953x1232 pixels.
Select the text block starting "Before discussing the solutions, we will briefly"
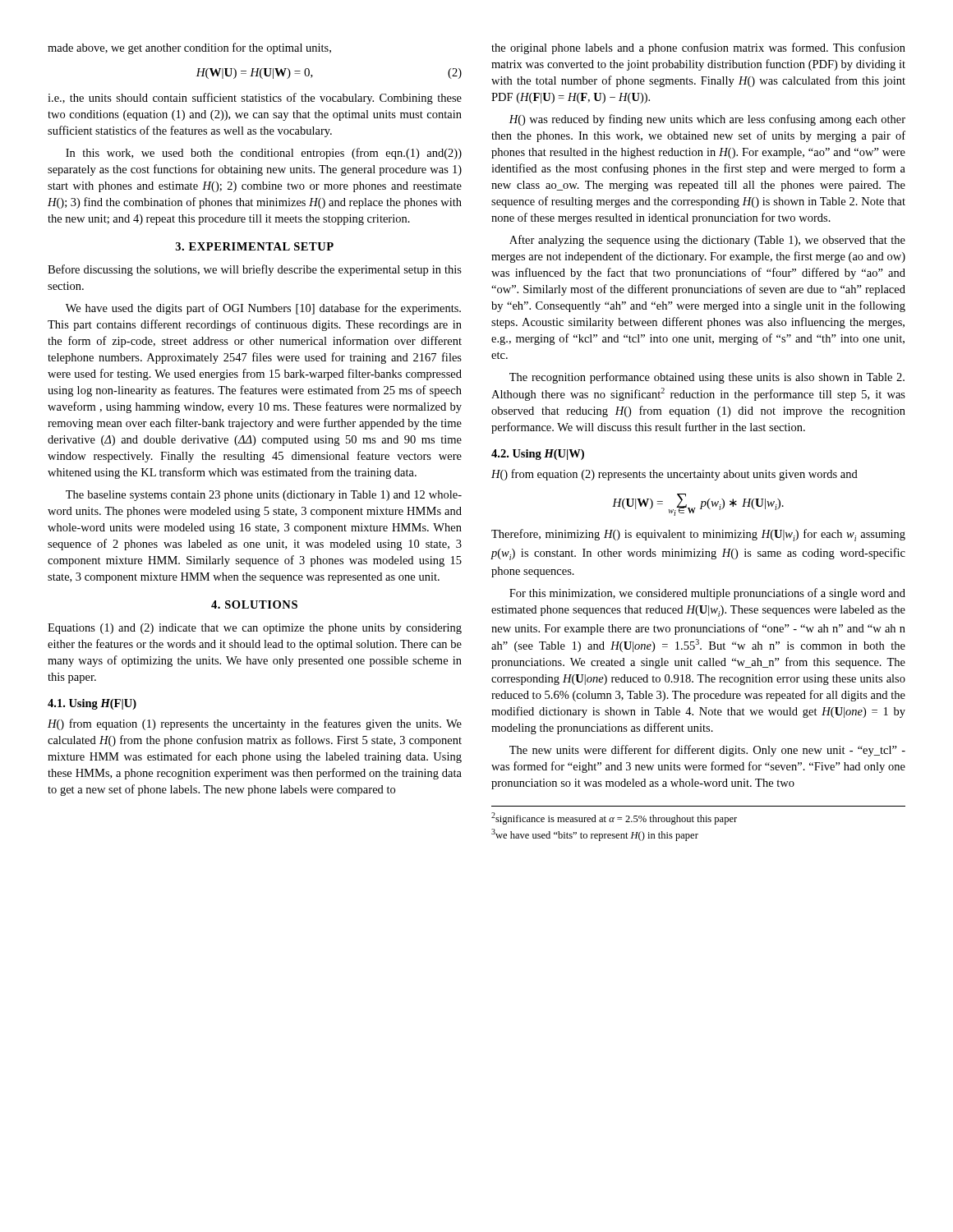click(x=255, y=423)
